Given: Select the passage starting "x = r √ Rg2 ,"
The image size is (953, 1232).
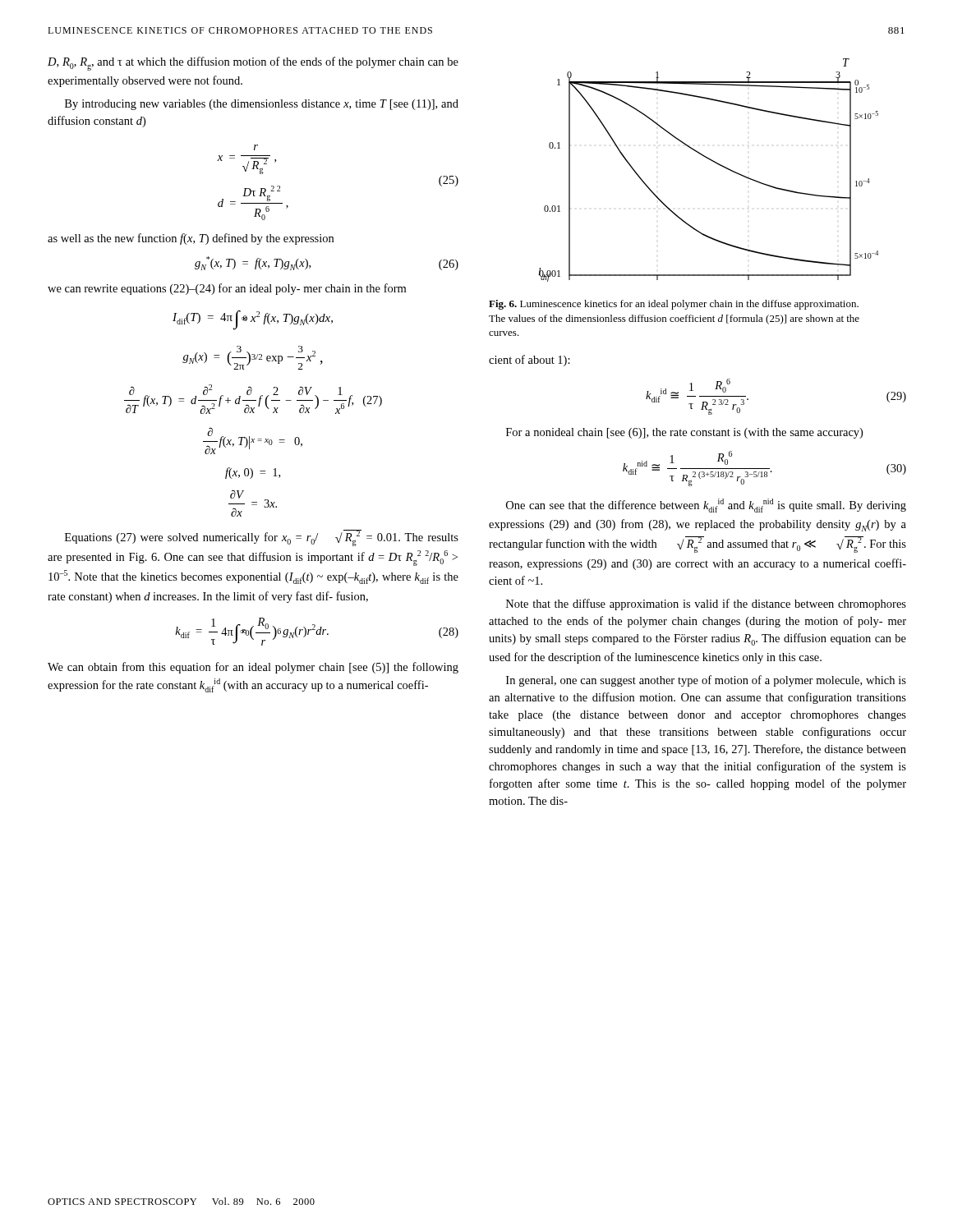Looking at the screenshot, I should tap(256, 147).
